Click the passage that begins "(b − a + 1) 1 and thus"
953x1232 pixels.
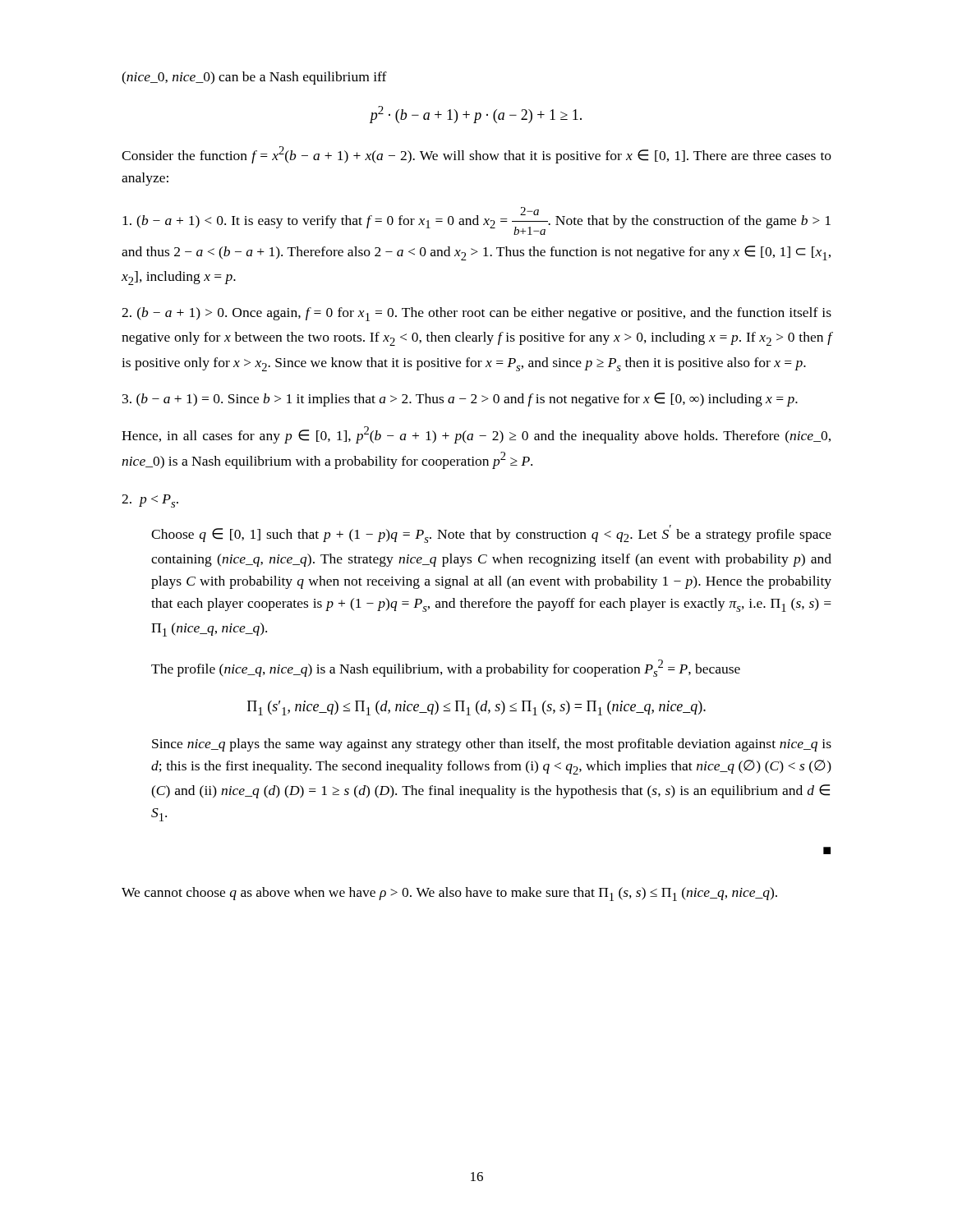tap(476, 245)
